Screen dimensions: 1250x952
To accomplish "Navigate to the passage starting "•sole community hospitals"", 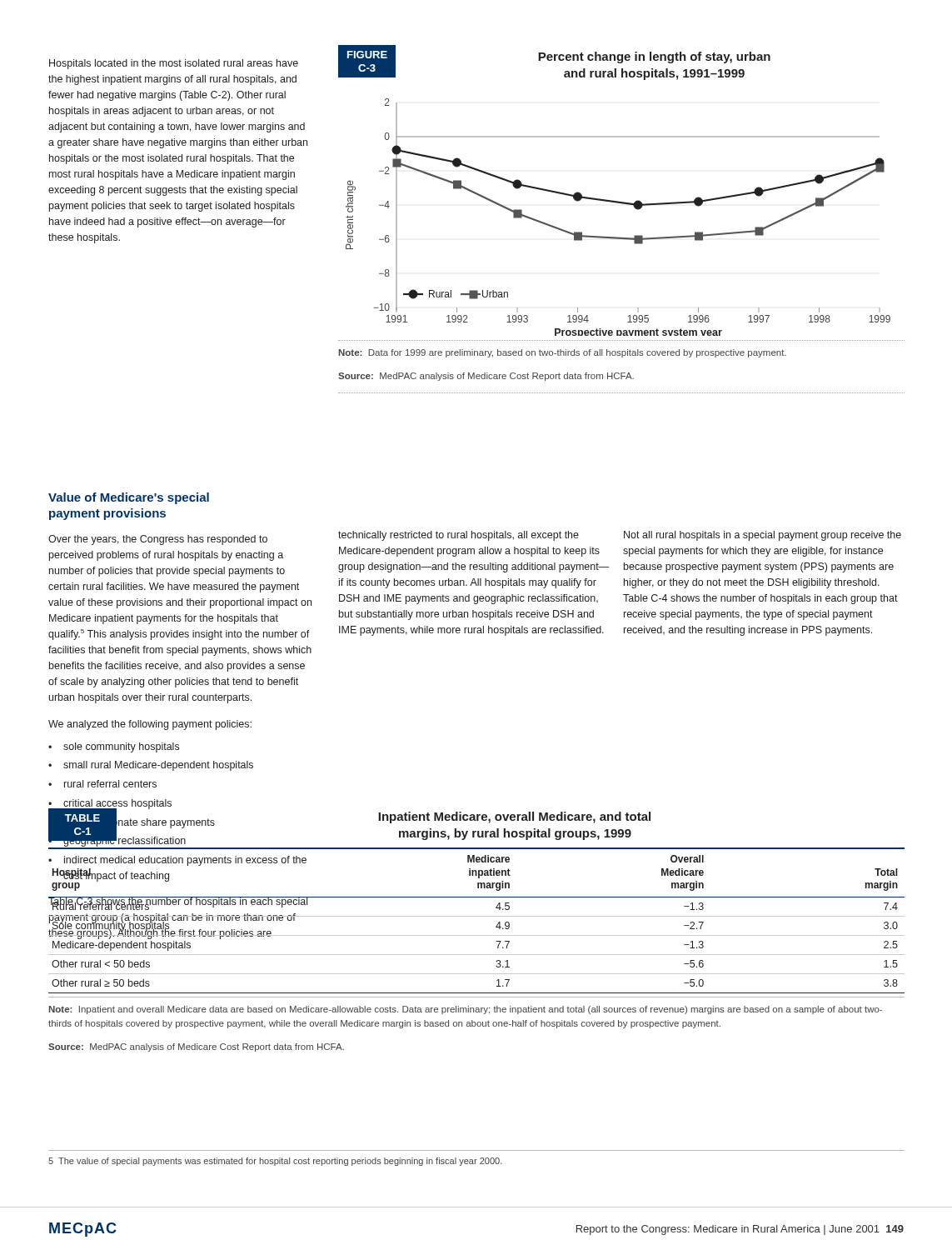I will (x=181, y=747).
